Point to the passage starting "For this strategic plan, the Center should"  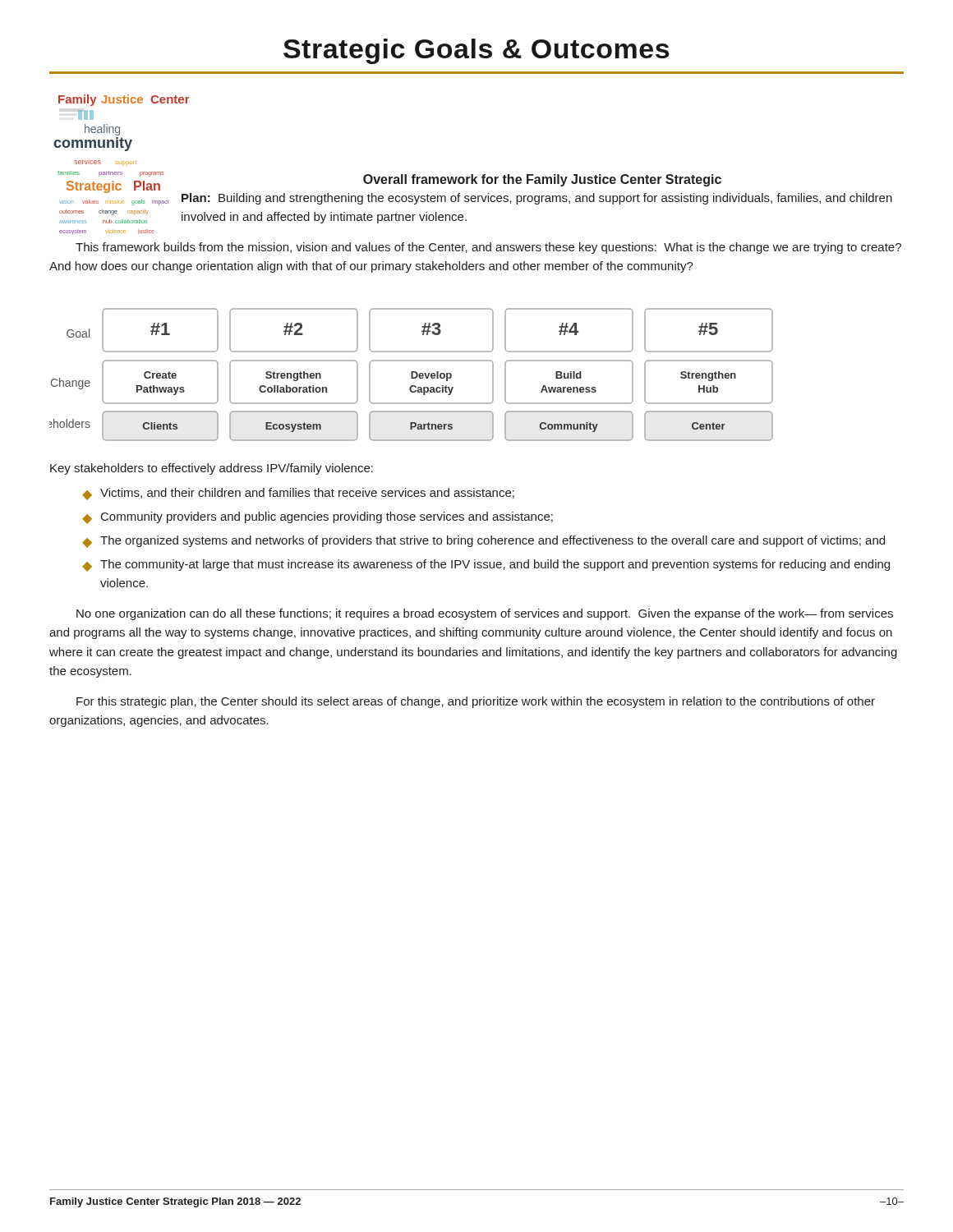[462, 711]
